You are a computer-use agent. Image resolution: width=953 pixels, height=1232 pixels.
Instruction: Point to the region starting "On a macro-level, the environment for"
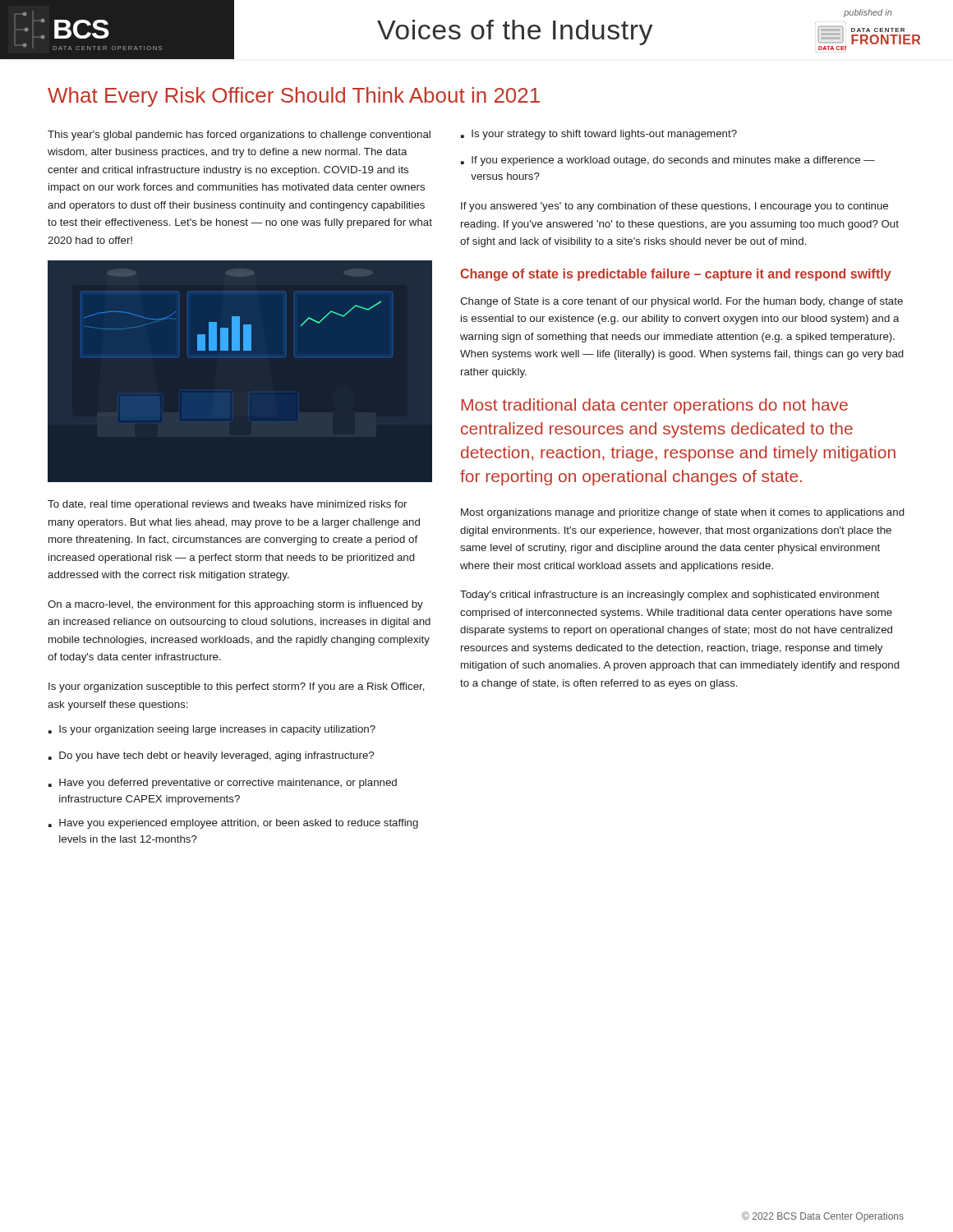coord(239,630)
